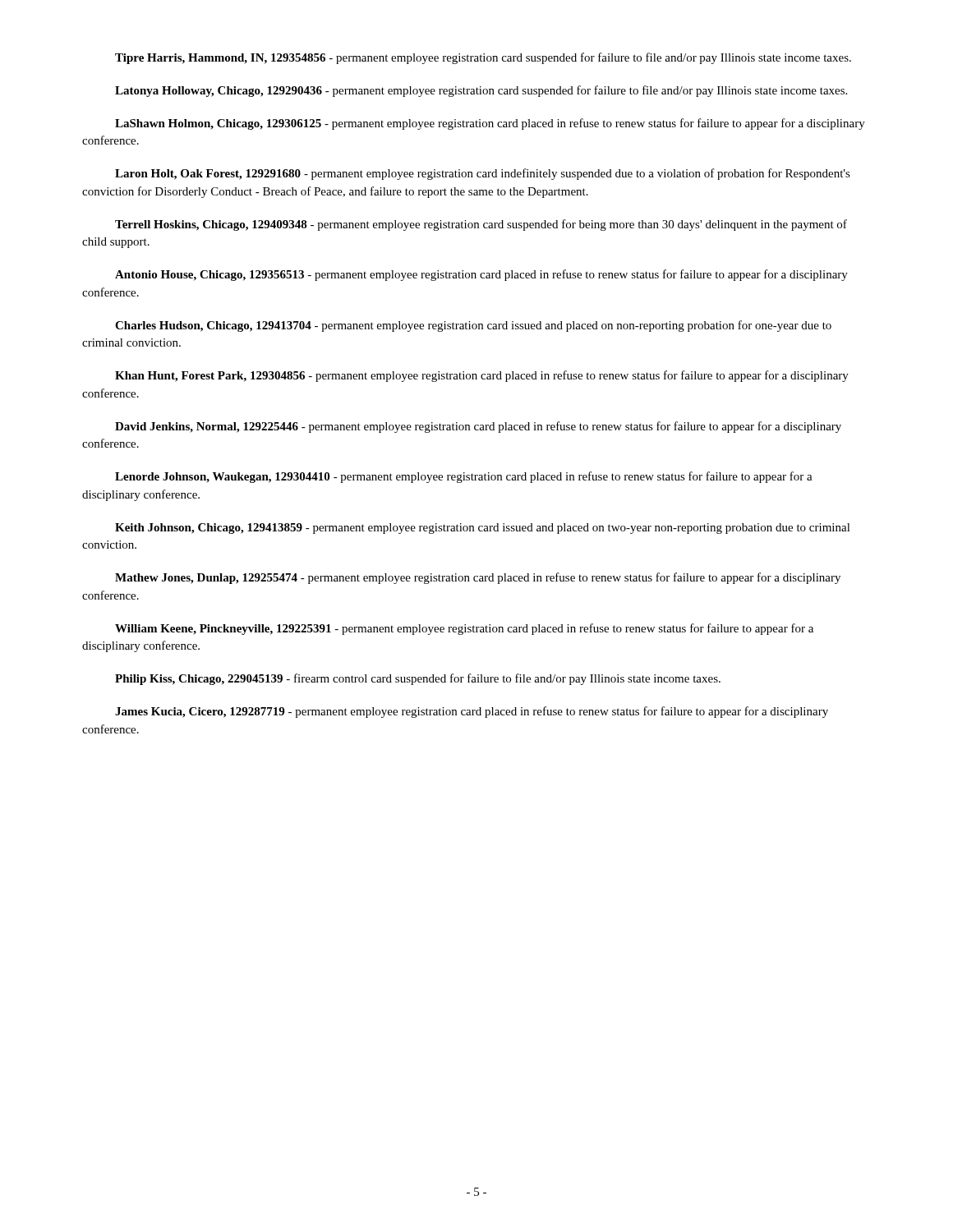Viewport: 953px width, 1232px height.
Task: Point to the block beginning "William Keene, Pinckneyville, 129225391 - permanent"
Action: [x=448, y=637]
